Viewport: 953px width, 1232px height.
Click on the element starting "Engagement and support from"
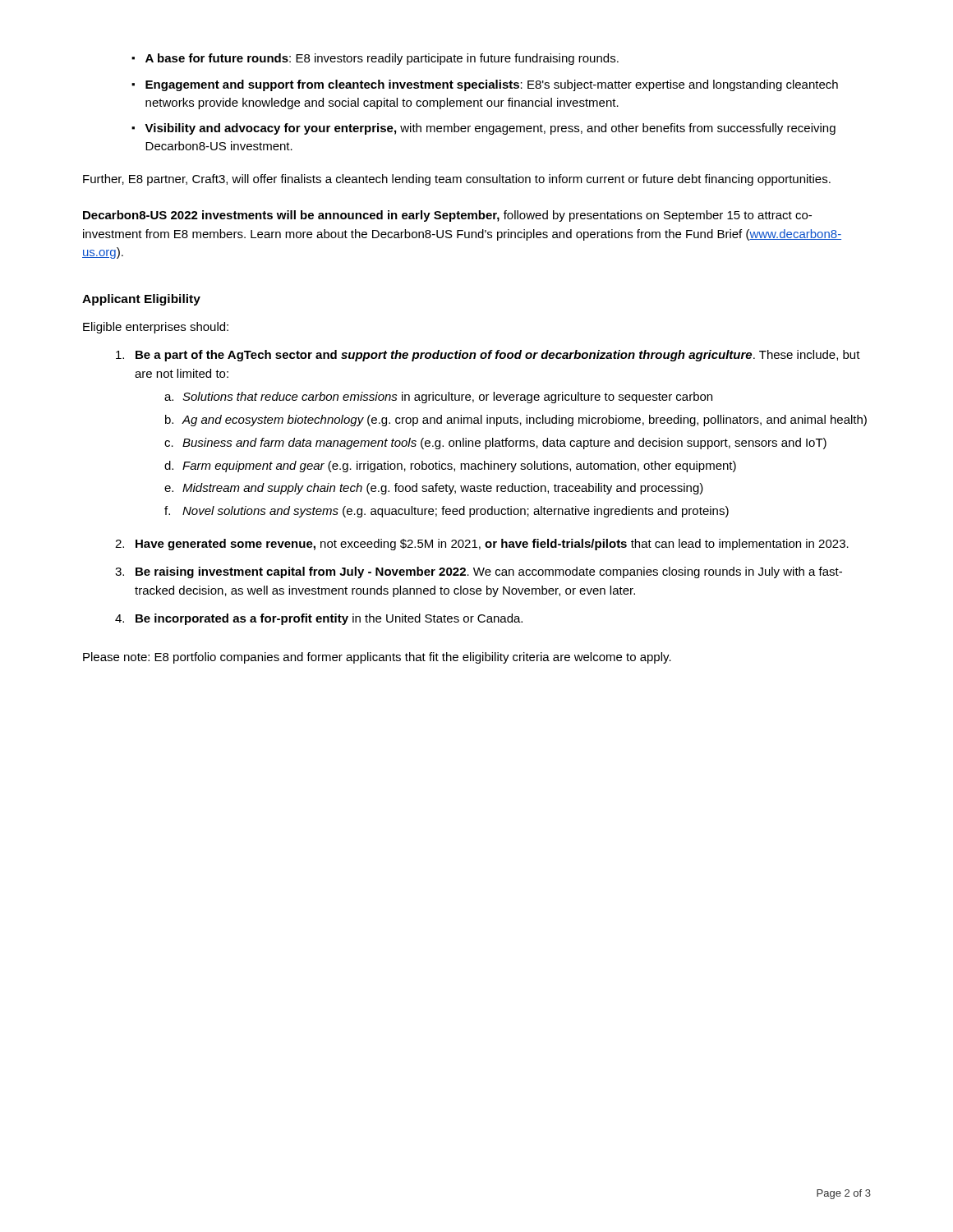(x=508, y=93)
